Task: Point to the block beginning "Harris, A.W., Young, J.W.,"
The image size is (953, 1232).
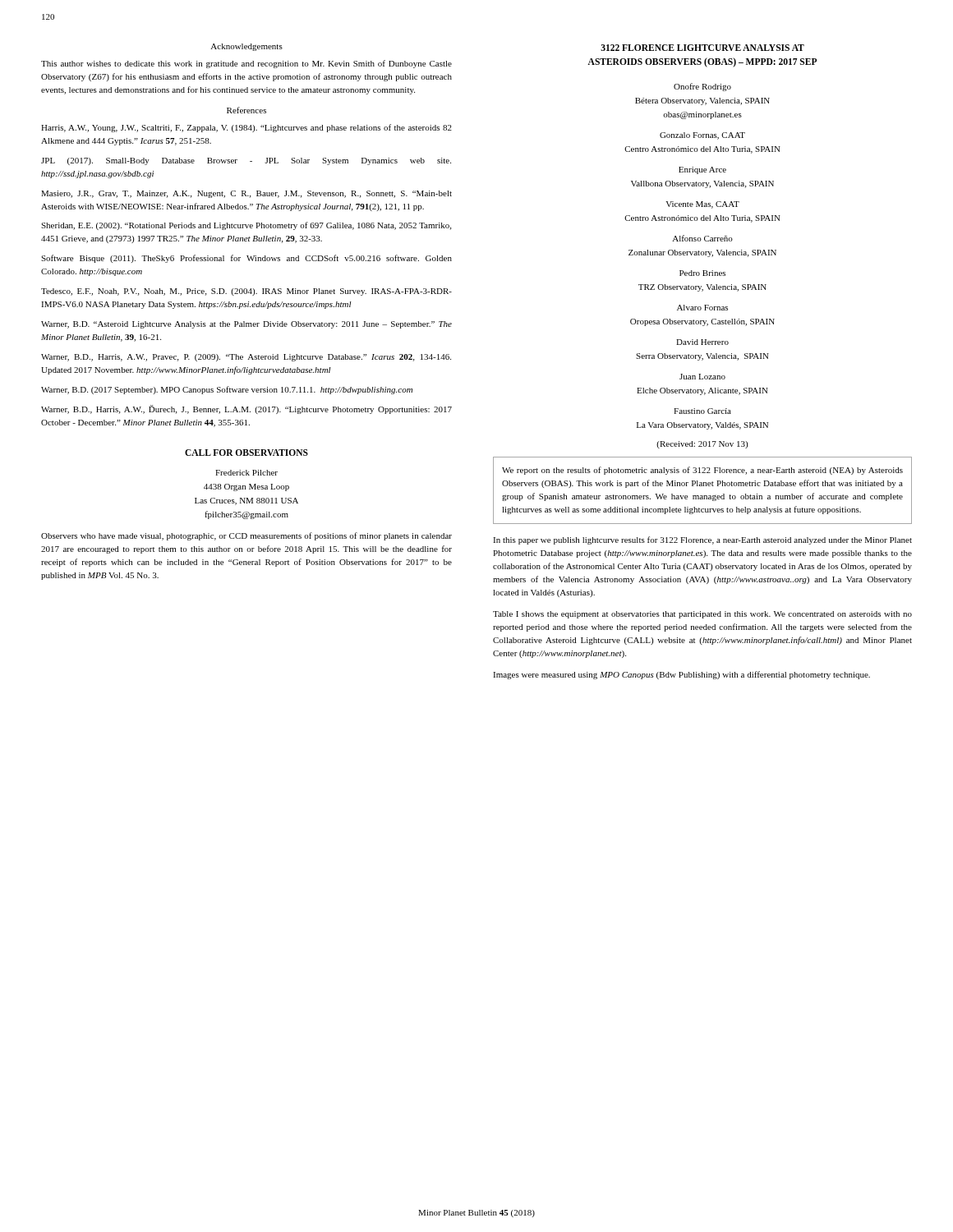Action: [x=246, y=134]
